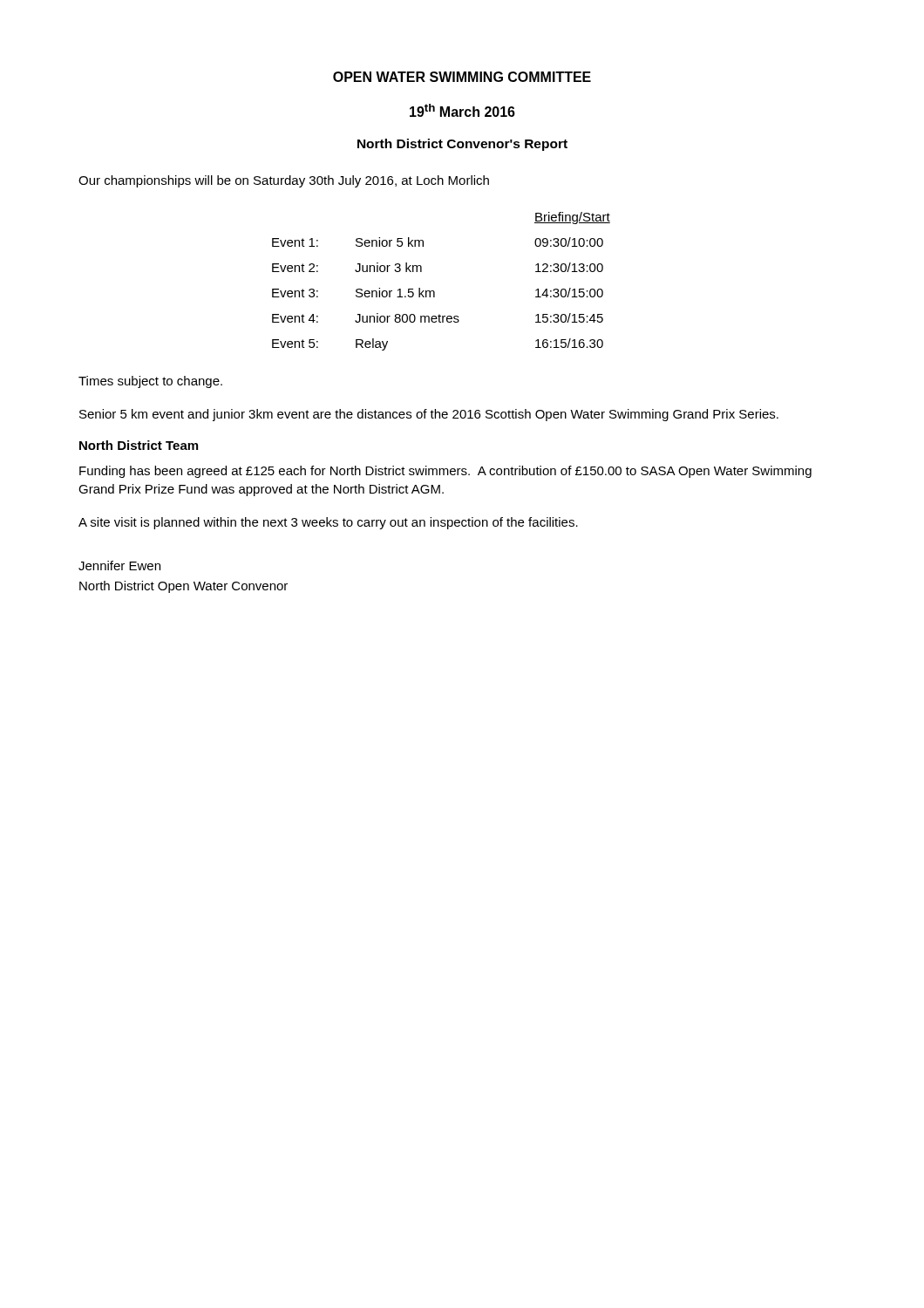This screenshot has width=924, height=1308.
Task: Click on the text block starting "OPEN WATER SWIMMING COMMITTEE"
Action: (x=462, y=77)
